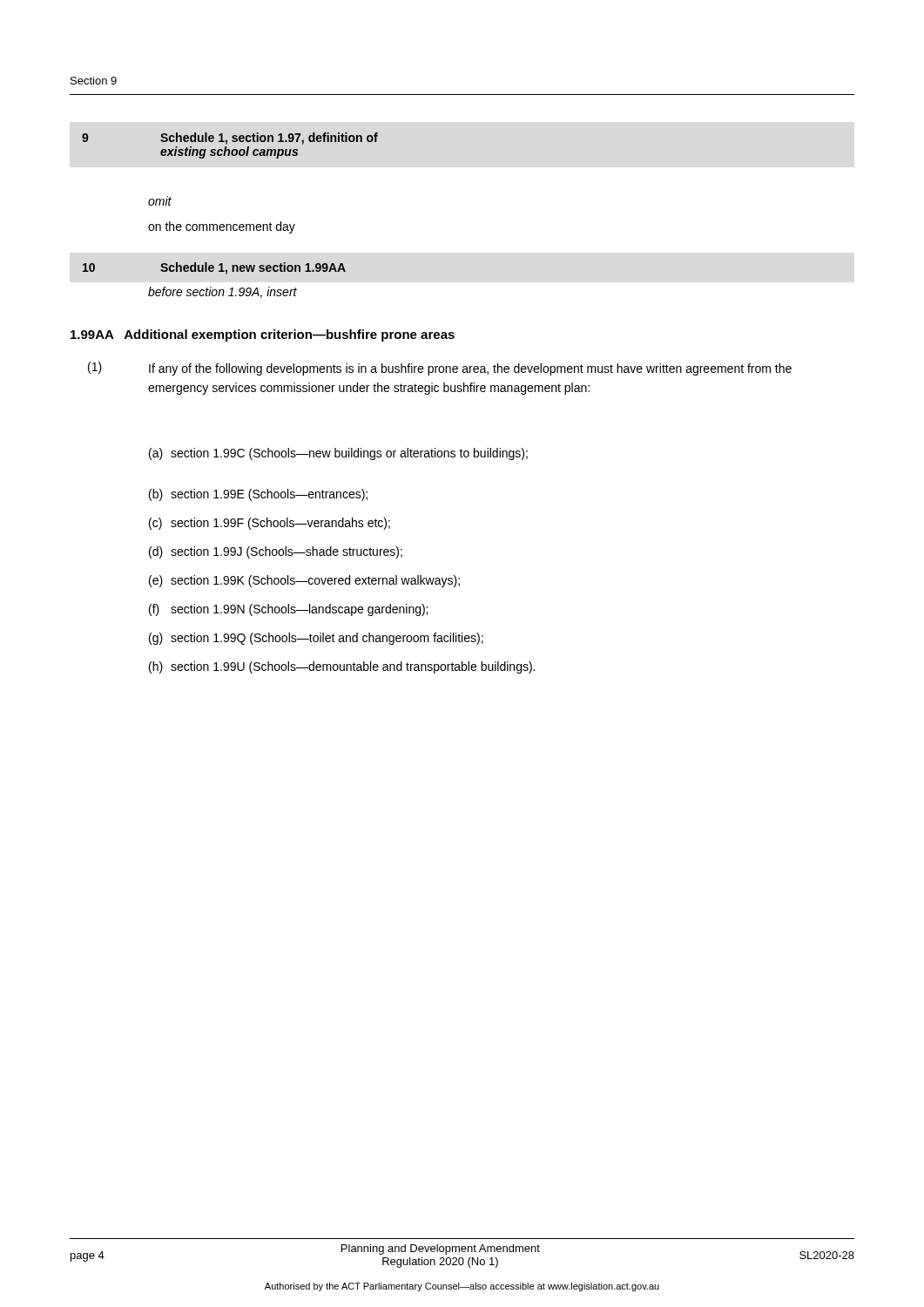Viewport: 924px width, 1307px height.
Task: Locate the list item with the text "(f)section 1.99N (Schools—landscape"
Action: coord(288,610)
